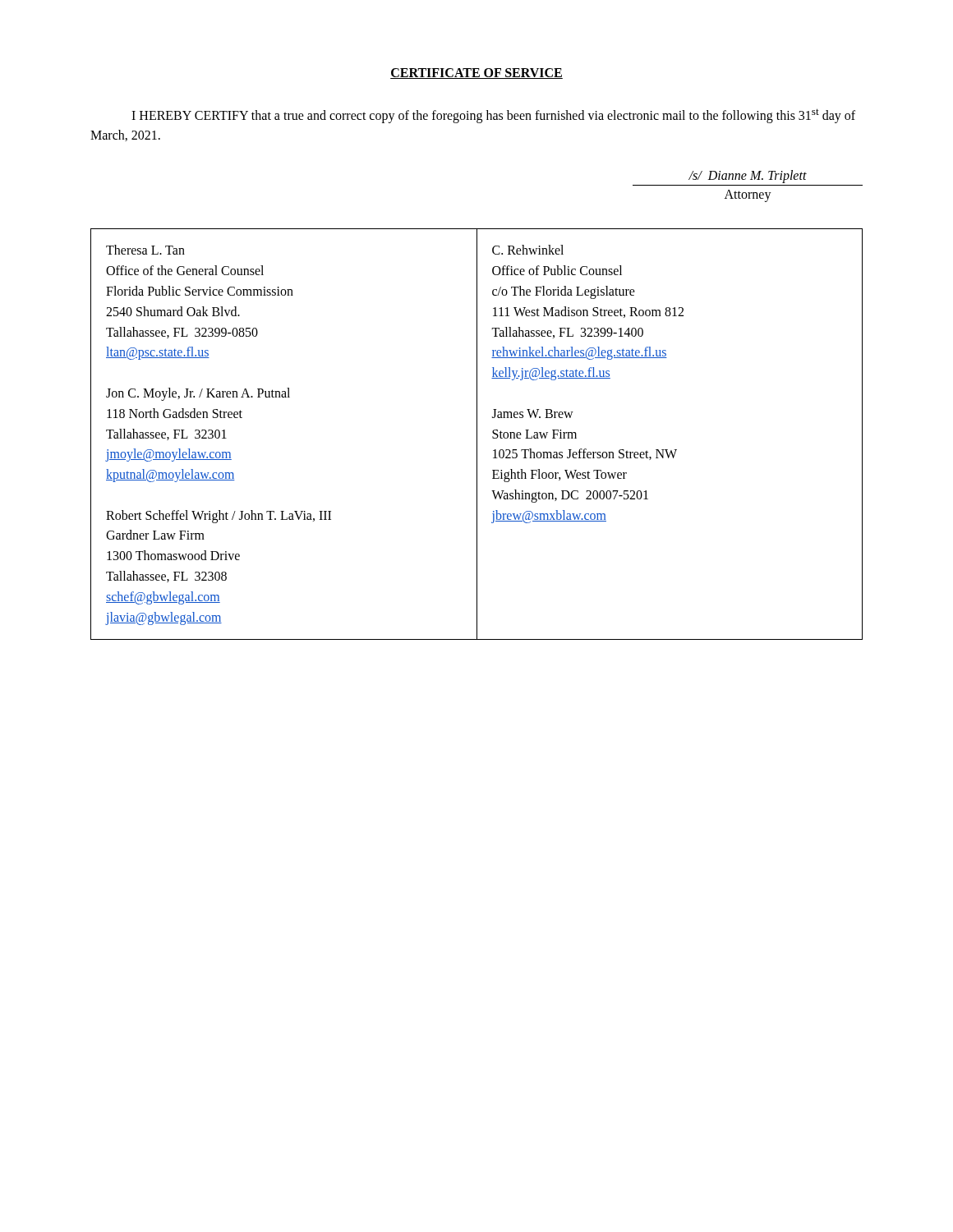953x1232 pixels.
Task: Point to the block starting "I HEREBY CERTIFY that"
Action: pos(473,124)
